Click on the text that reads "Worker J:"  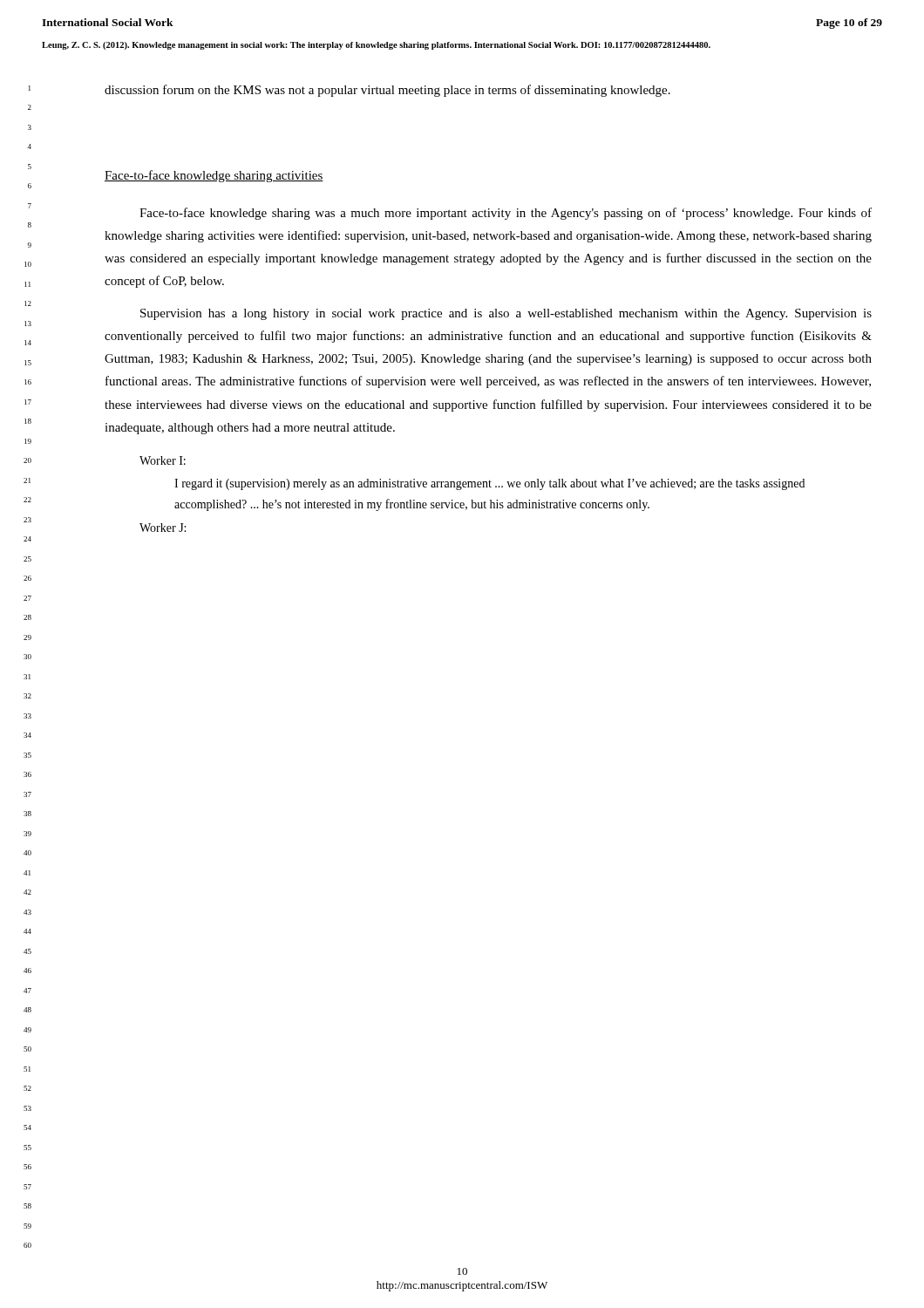coord(163,528)
